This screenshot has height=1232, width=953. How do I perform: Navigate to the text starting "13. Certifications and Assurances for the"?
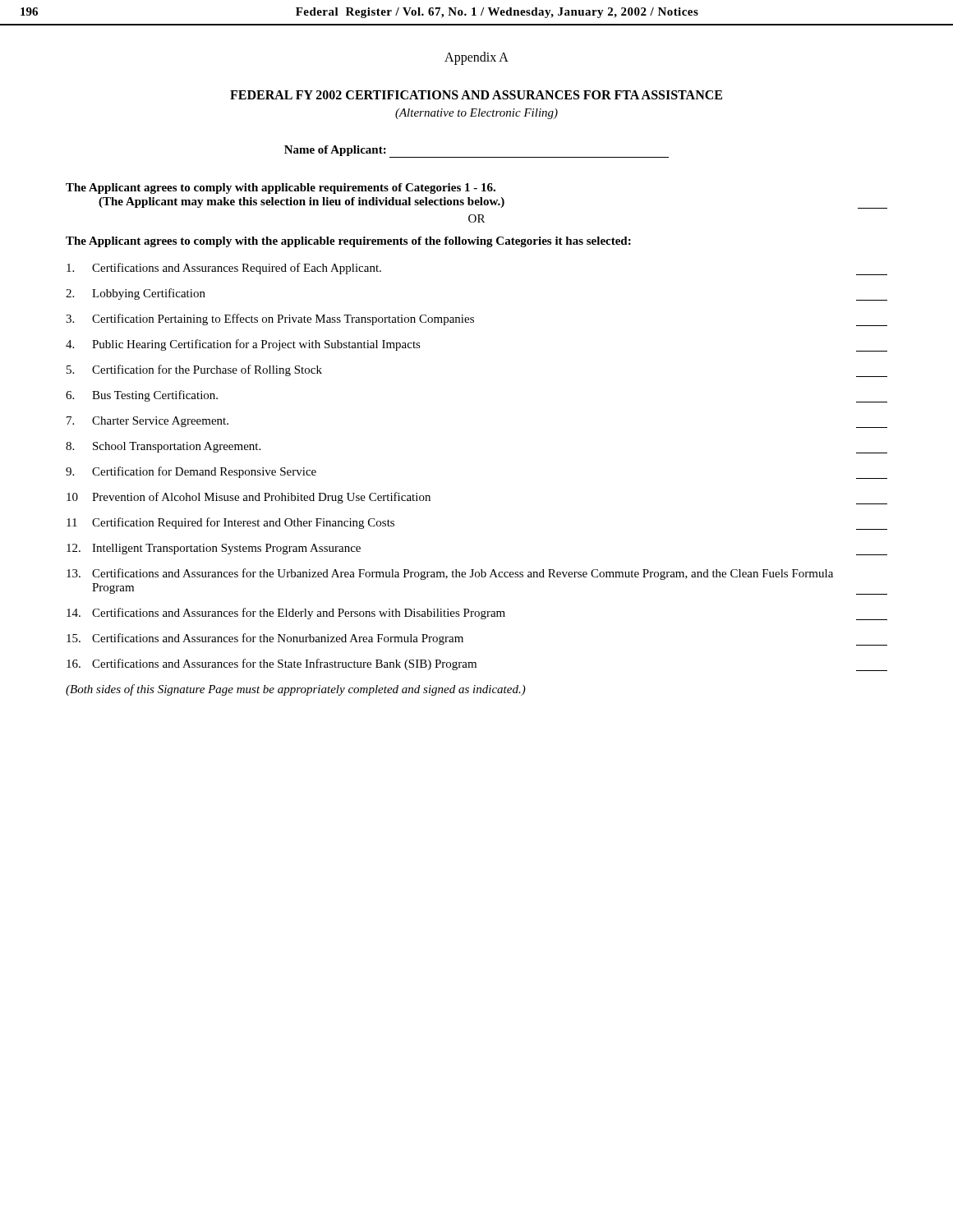(476, 581)
